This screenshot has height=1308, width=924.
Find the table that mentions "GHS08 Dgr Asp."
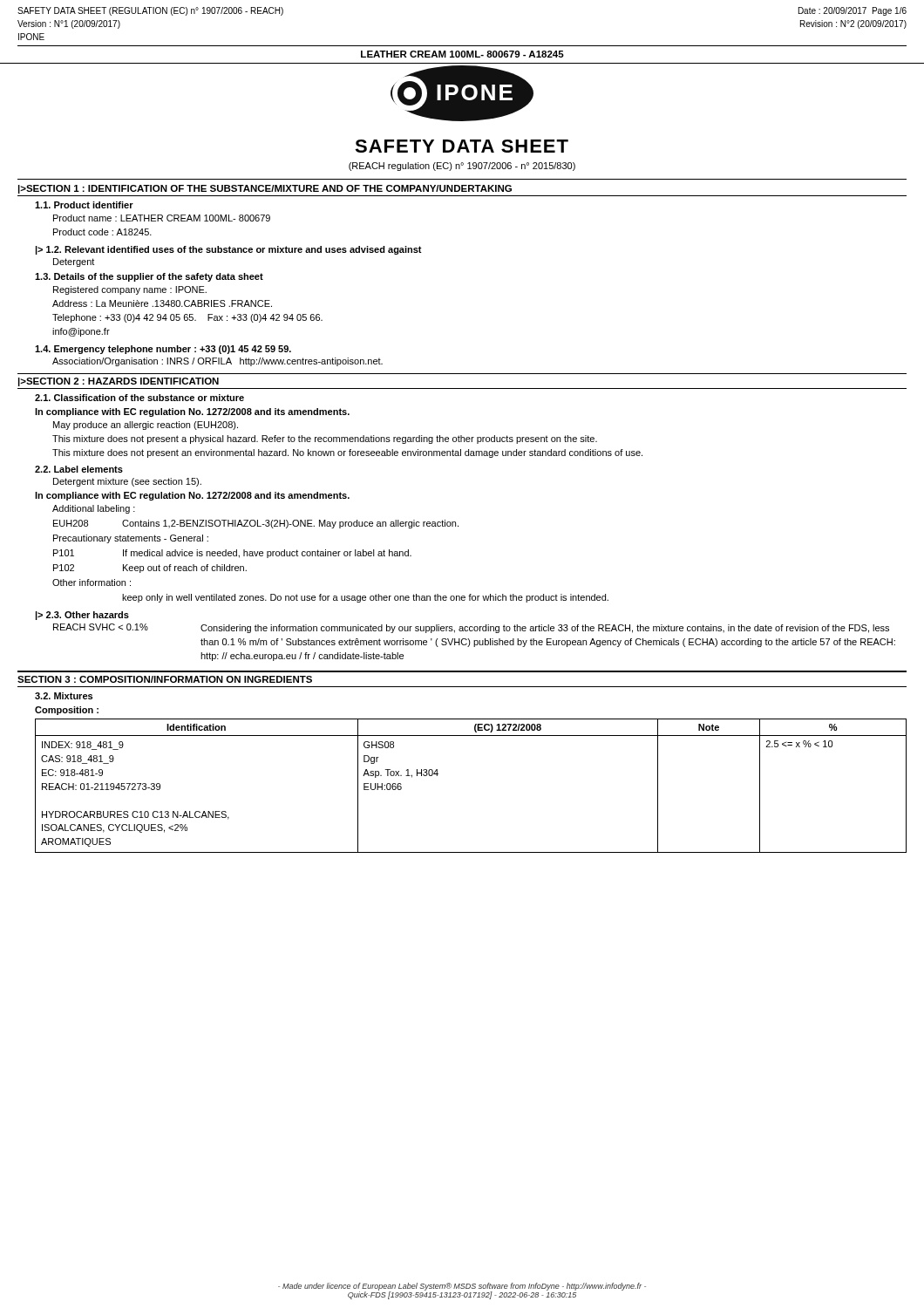coord(471,786)
